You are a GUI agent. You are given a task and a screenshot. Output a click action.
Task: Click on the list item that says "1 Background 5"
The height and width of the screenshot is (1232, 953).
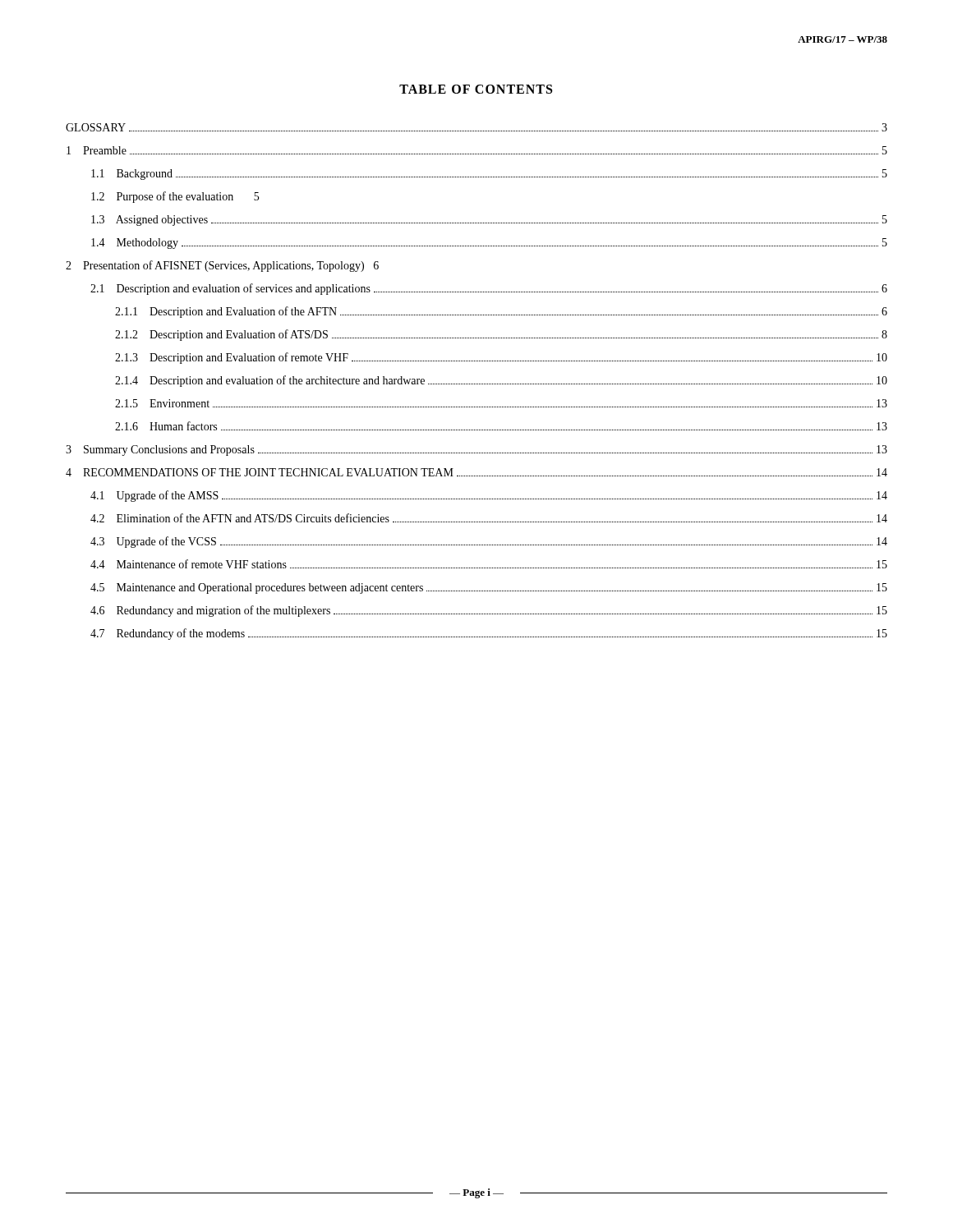pyautogui.click(x=476, y=174)
